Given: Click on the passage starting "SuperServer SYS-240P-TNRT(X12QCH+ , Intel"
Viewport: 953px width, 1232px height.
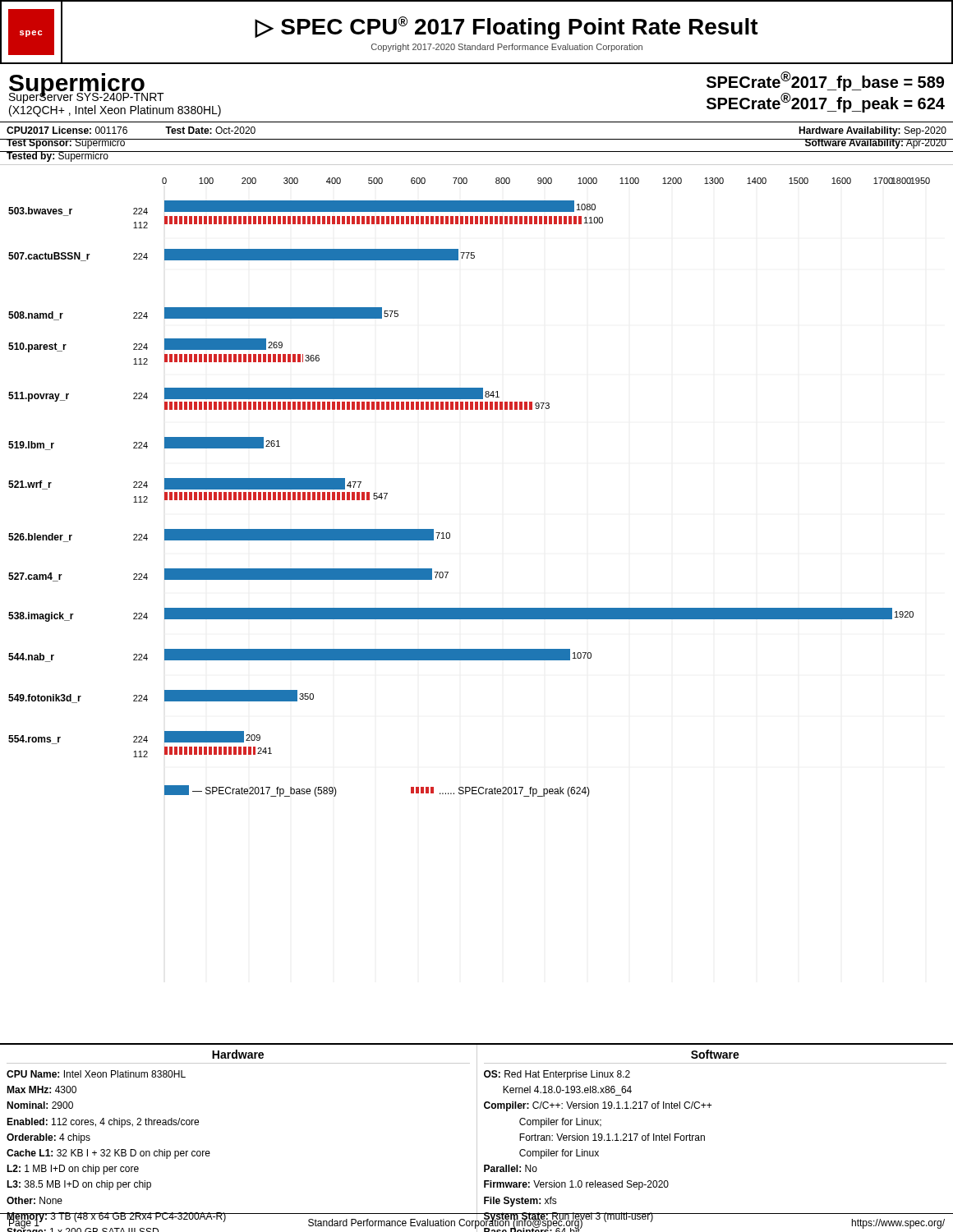Looking at the screenshot, I should pos(115,103).
